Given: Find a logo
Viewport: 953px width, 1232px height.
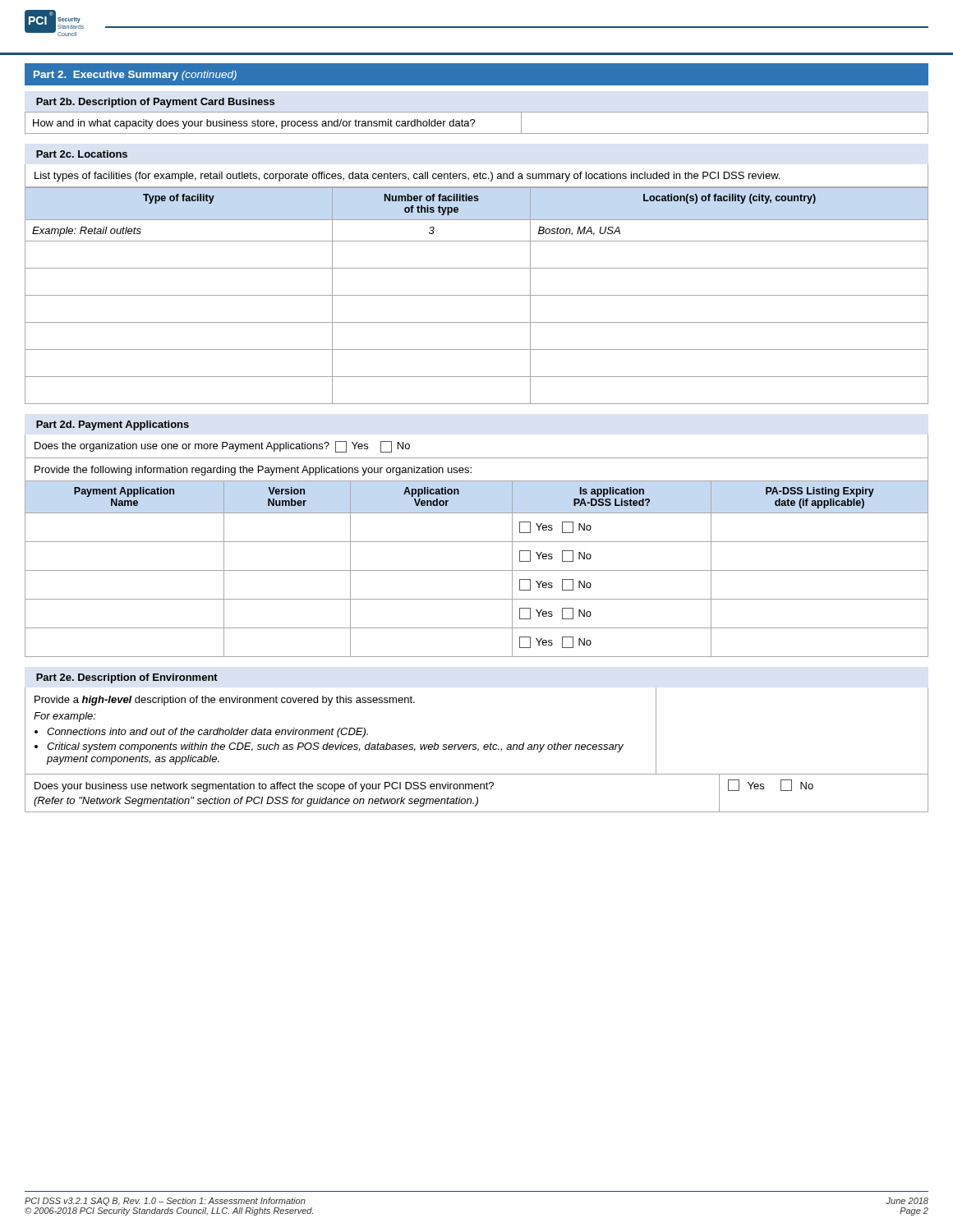Looking at the screenshot, I should tap(476, 28).
